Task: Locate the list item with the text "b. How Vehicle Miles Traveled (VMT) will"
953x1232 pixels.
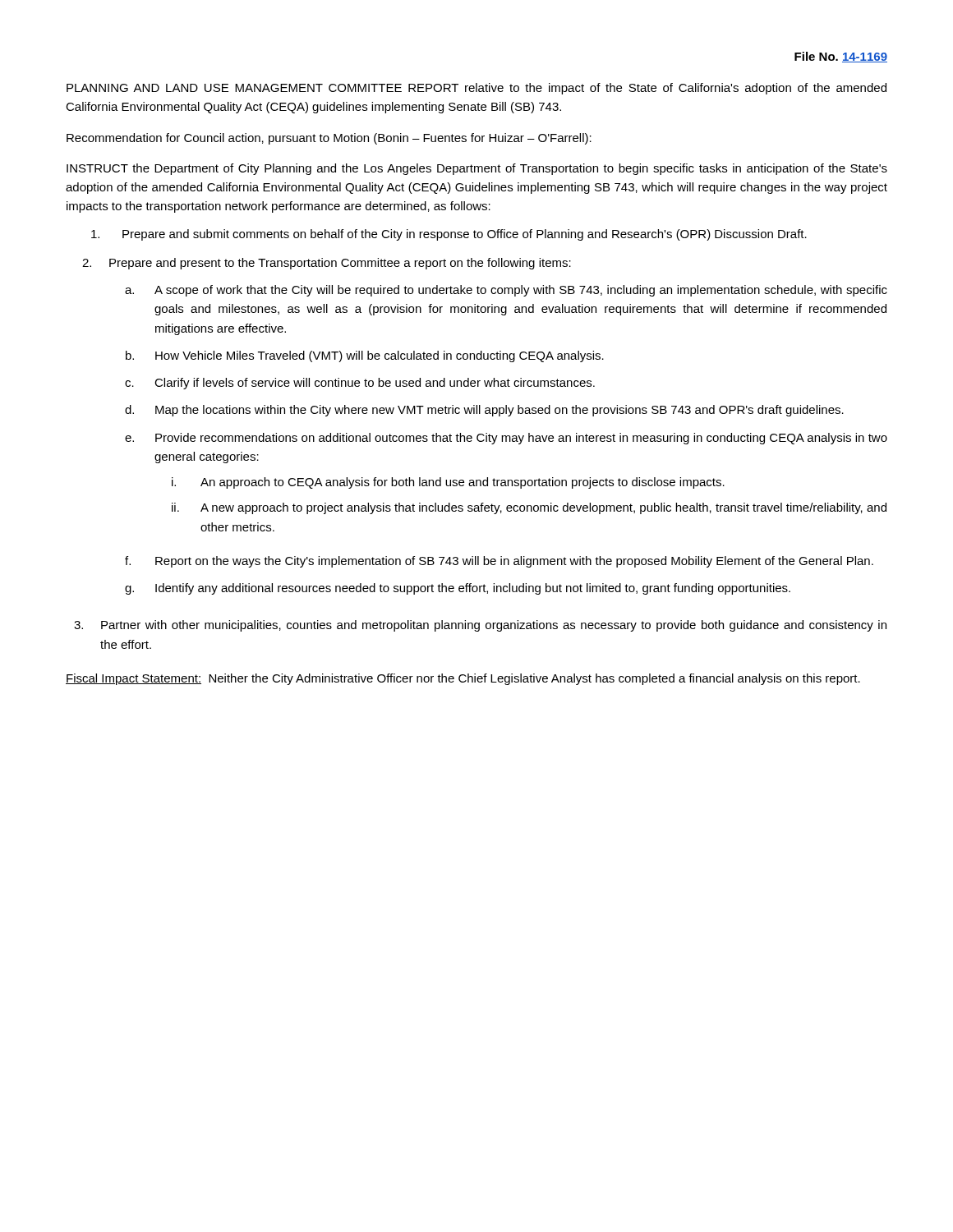Action: click(506, 355)
